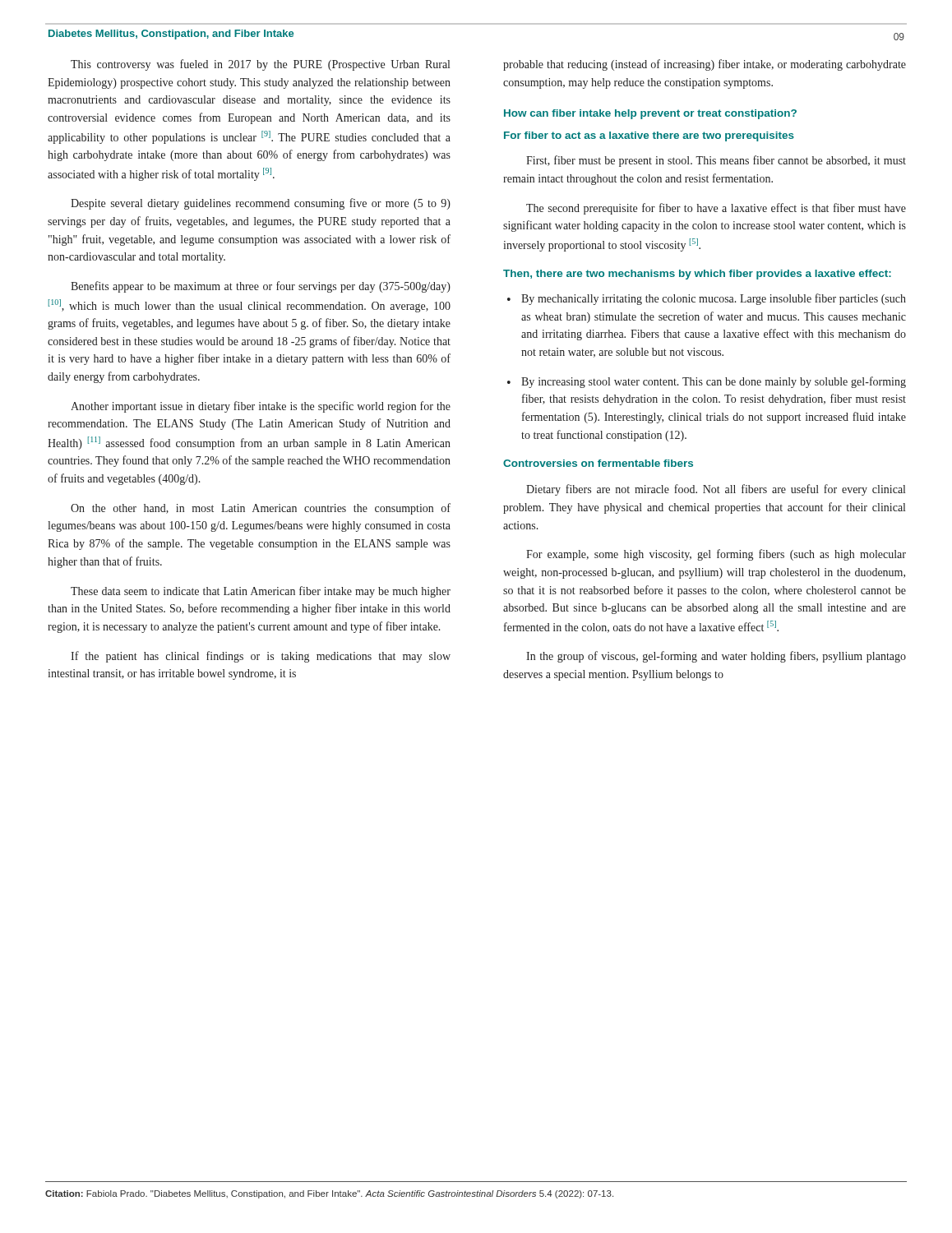This screenshot has height=1233, width=952.
Task: Select the text starting "Despite several dietary guidelines recommend consuming five or"
Action: point(249,231)
